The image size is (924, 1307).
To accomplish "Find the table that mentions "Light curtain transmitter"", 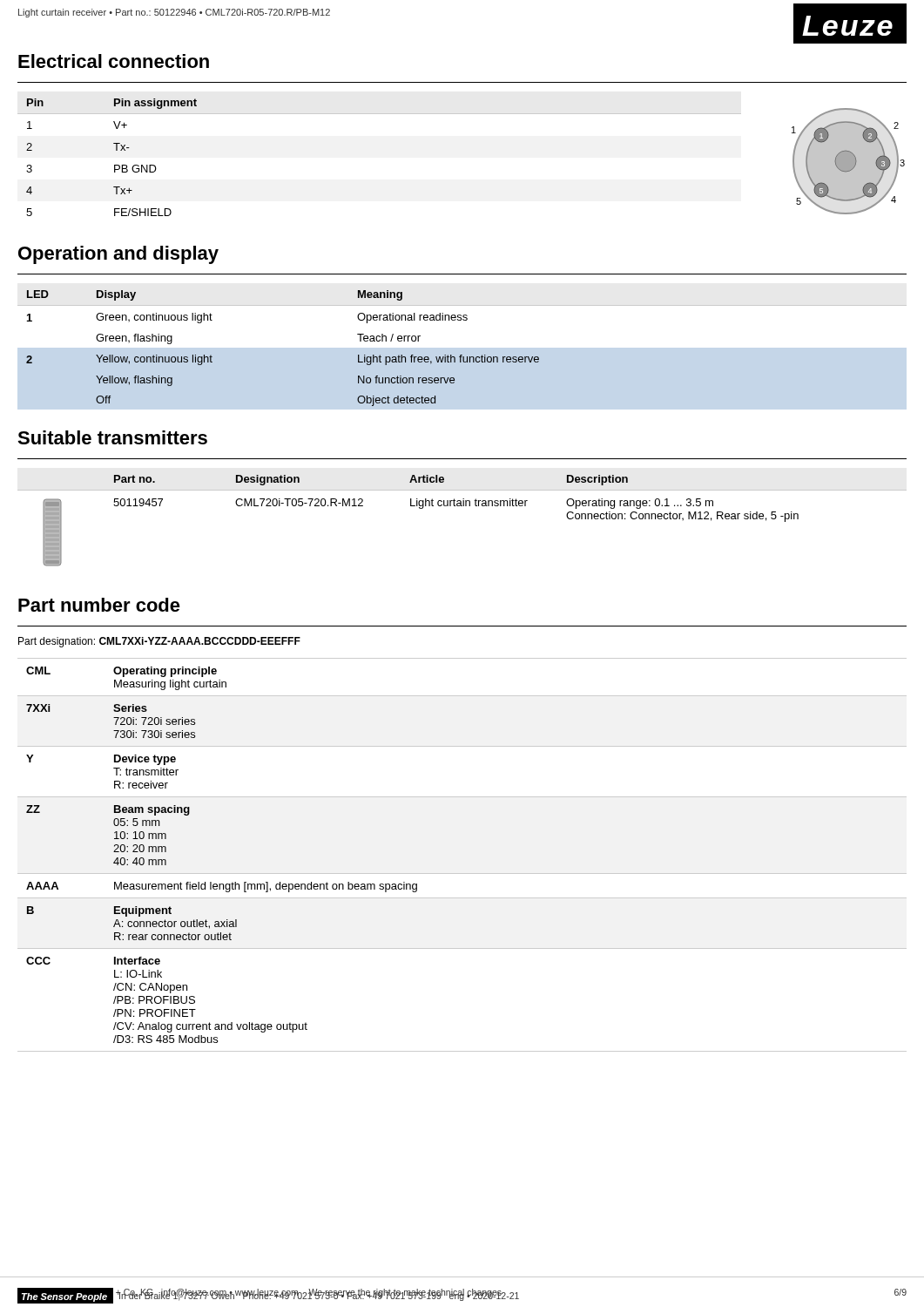I will tap(462, 522).
